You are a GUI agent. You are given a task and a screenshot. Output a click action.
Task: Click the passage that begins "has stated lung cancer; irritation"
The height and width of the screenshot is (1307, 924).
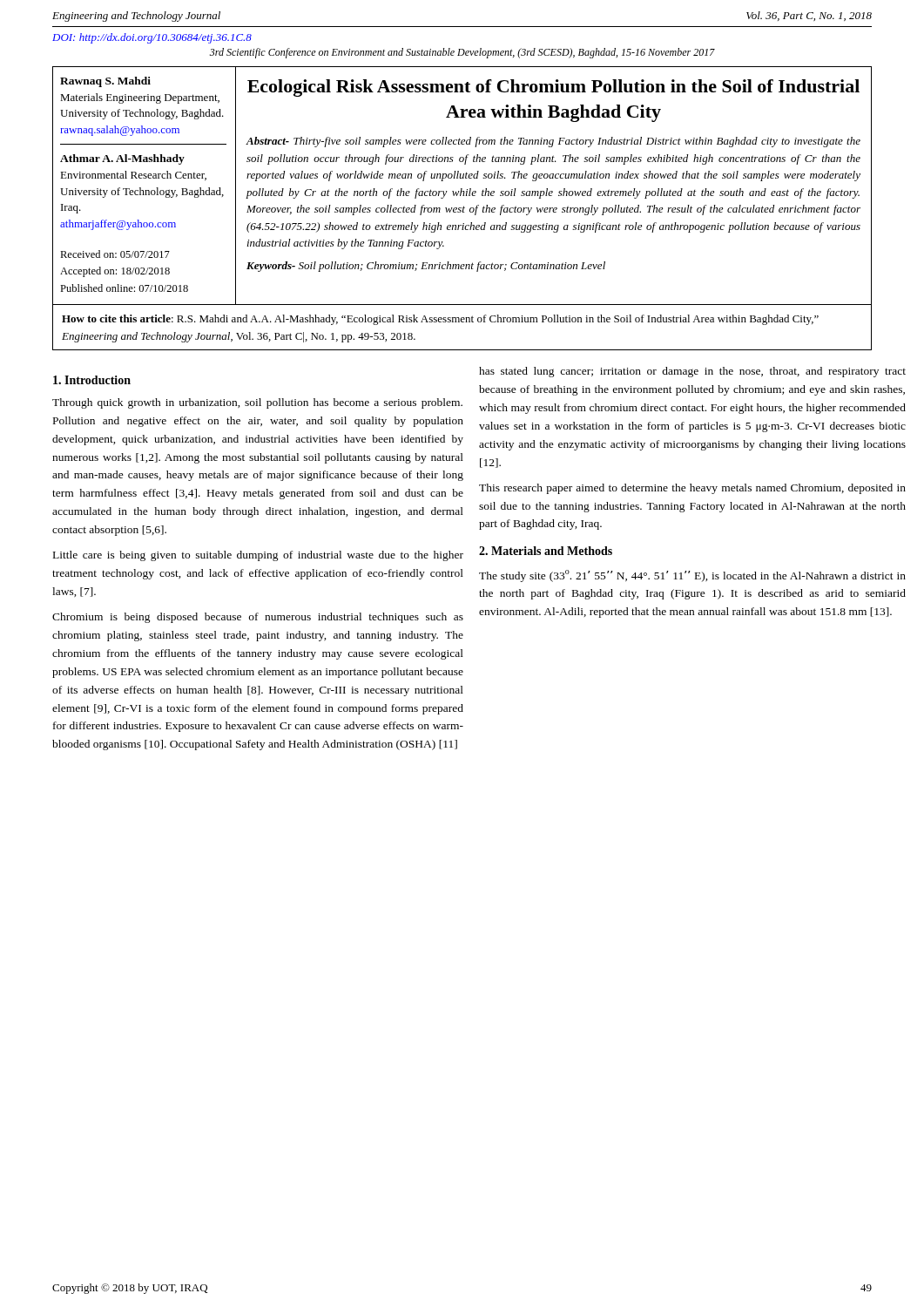click(x=692, y=416)
